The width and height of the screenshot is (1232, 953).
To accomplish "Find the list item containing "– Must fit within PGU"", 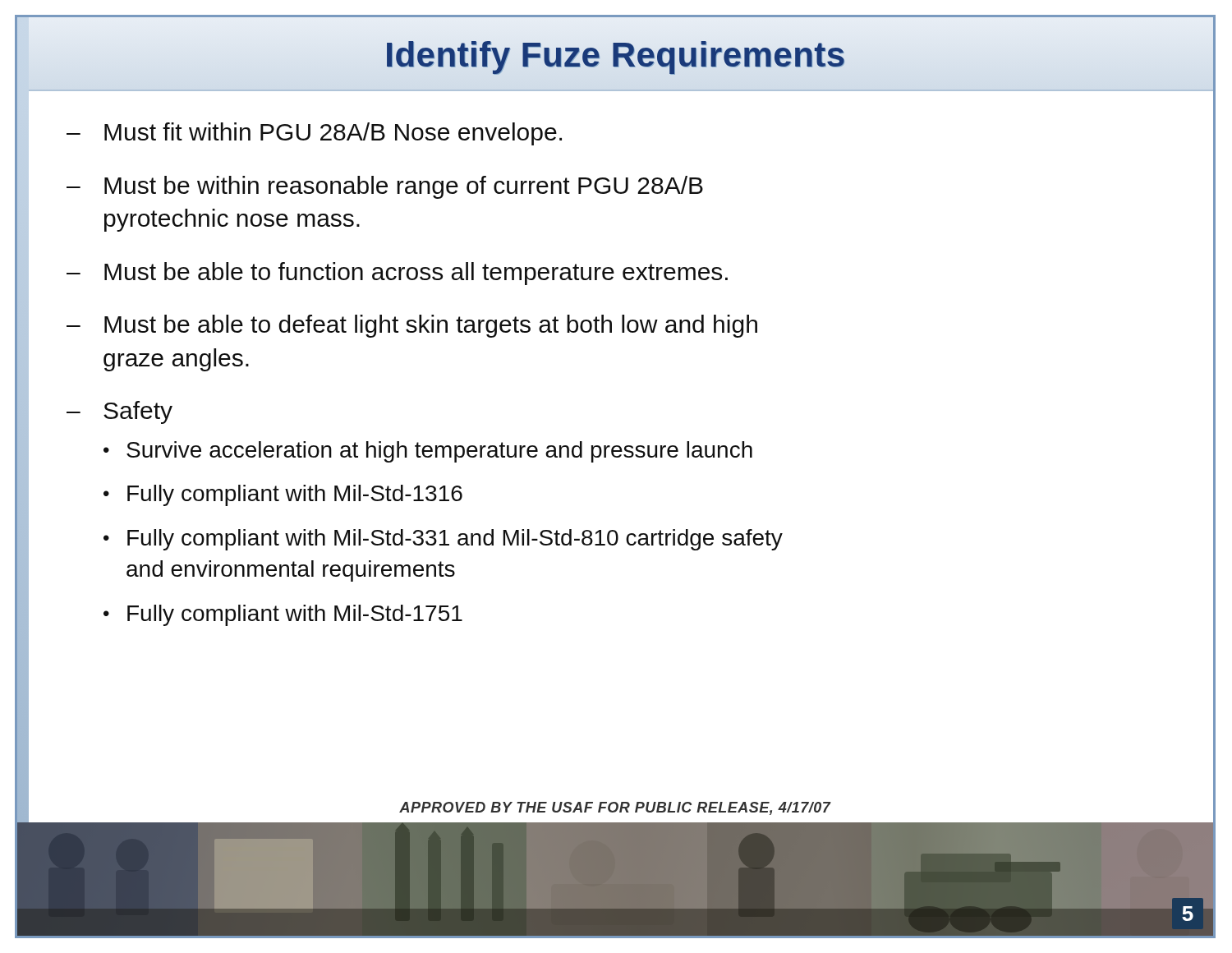I will coord(340,132).
